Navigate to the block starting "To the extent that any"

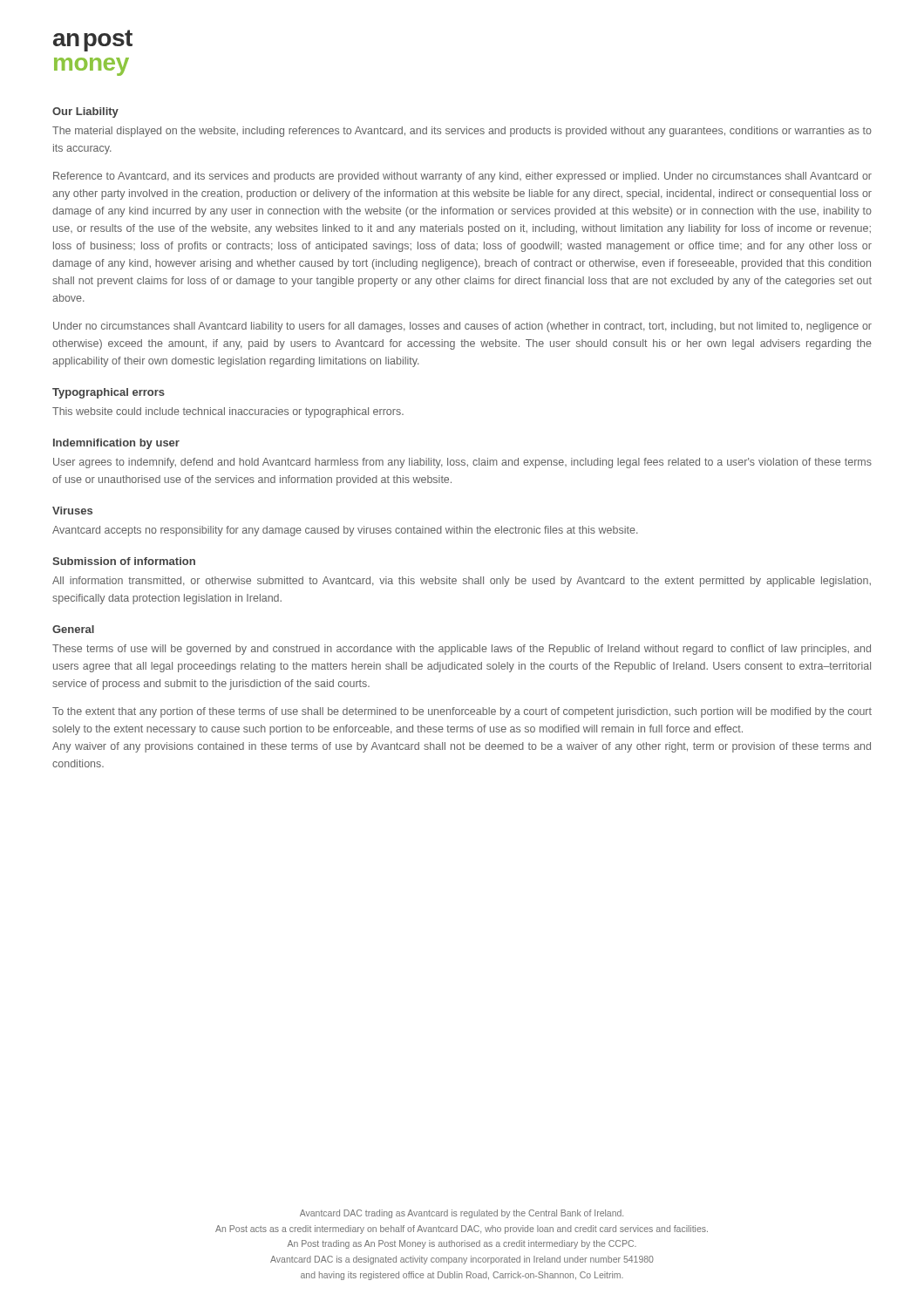point(462,738)
